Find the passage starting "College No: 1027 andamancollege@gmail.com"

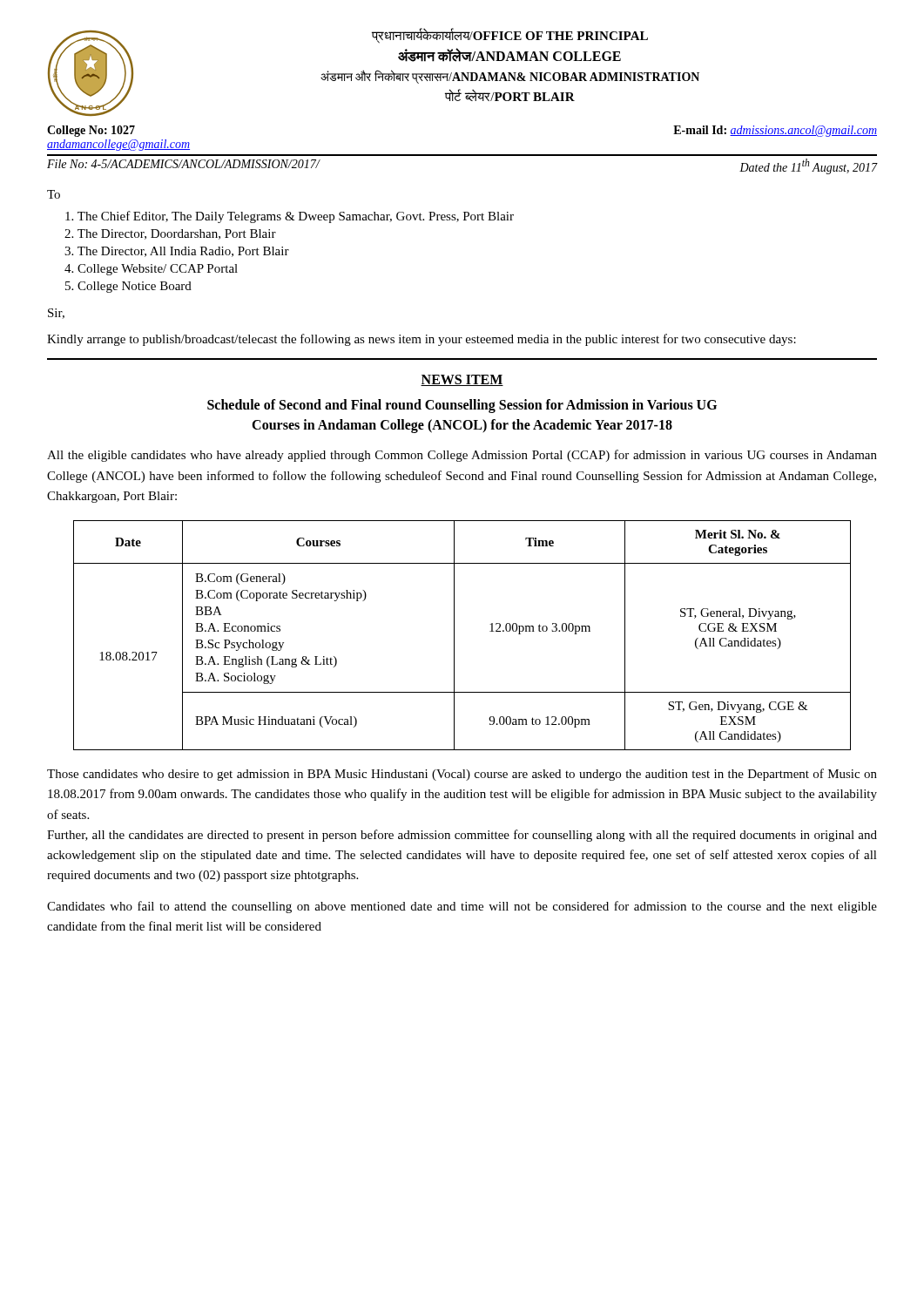point(96,131)
